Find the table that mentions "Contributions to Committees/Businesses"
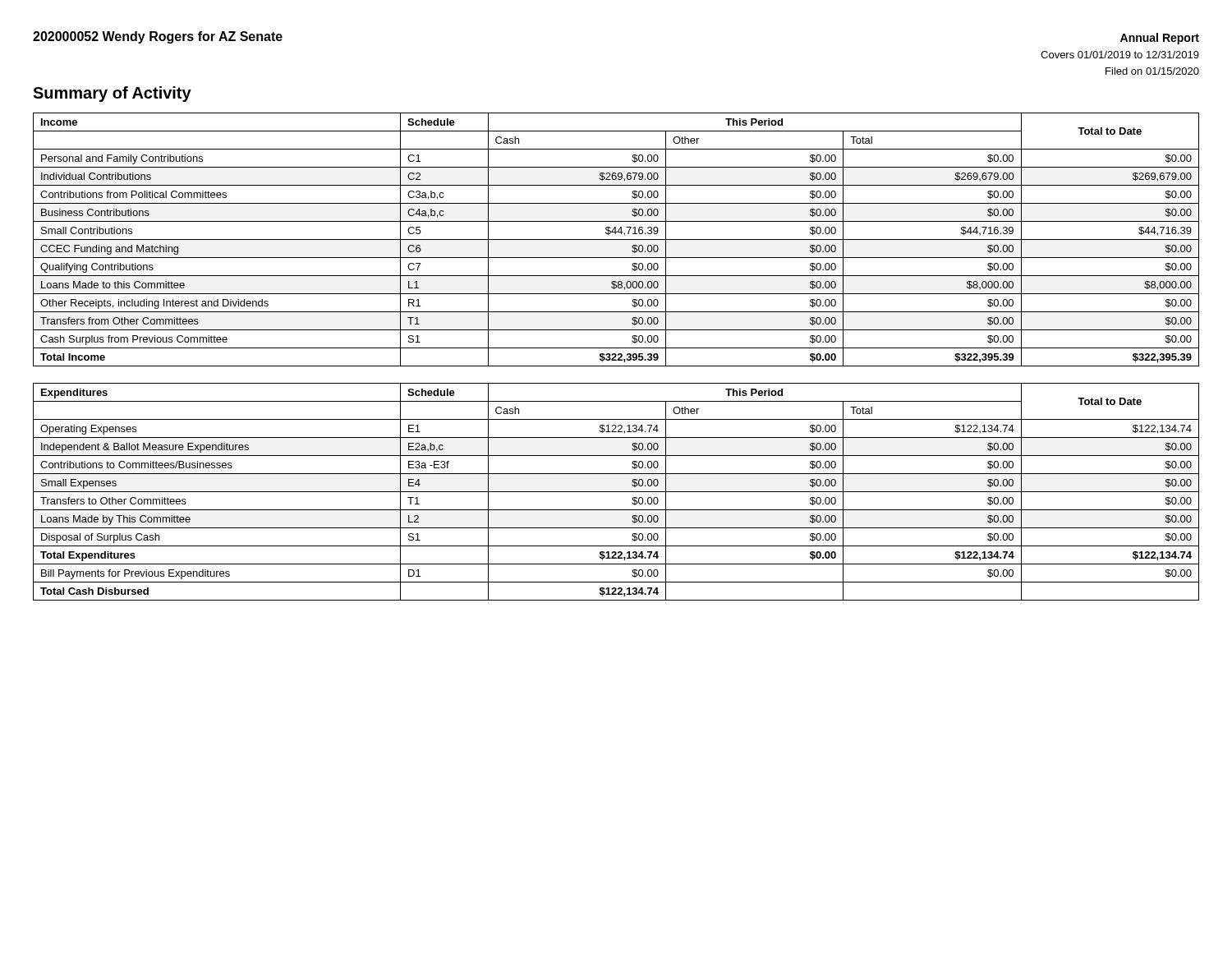 pyautogui.click(x=616, y=492)
